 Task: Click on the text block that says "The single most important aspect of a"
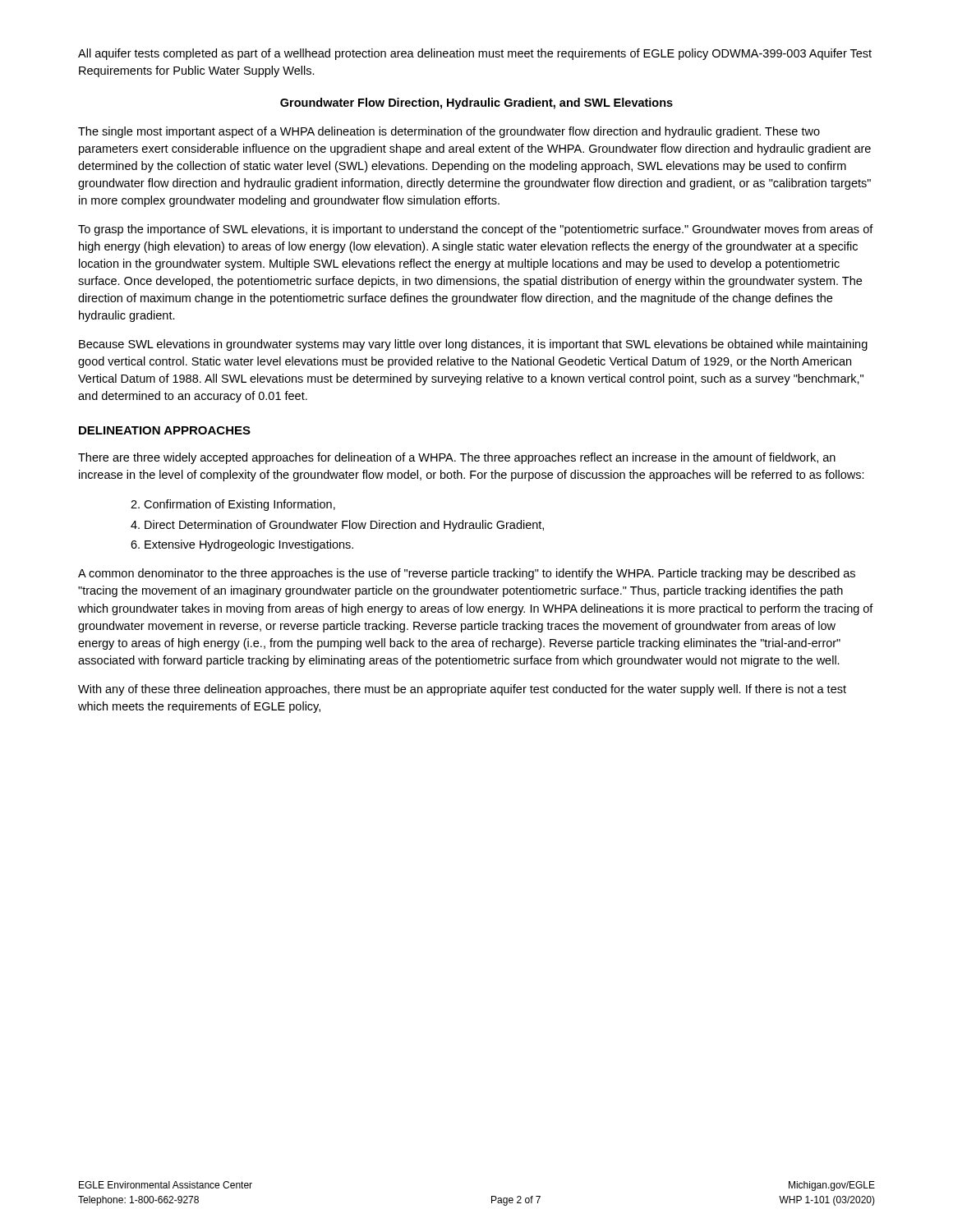476,166
